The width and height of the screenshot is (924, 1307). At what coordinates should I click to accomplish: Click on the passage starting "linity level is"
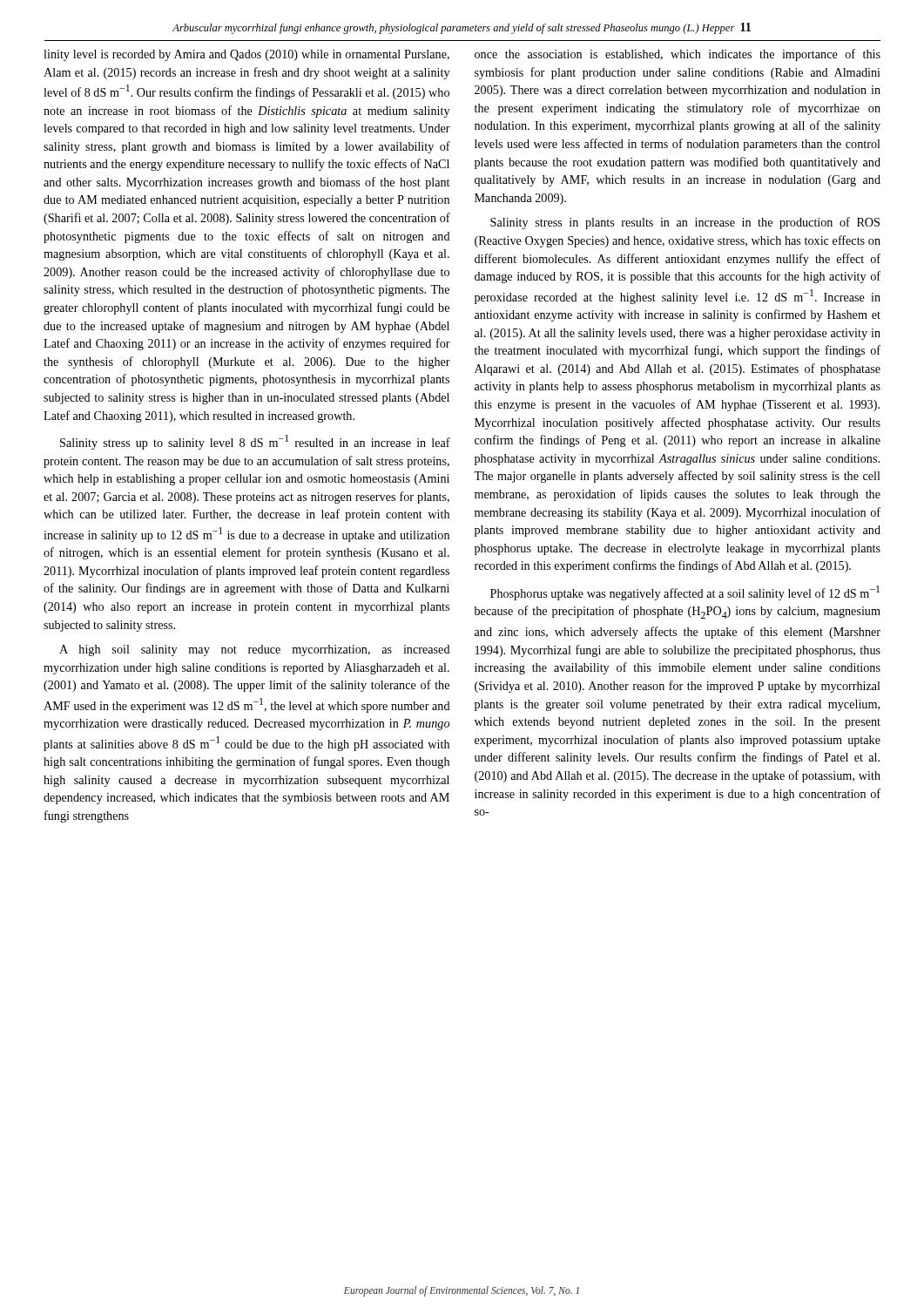pos(247,235)
